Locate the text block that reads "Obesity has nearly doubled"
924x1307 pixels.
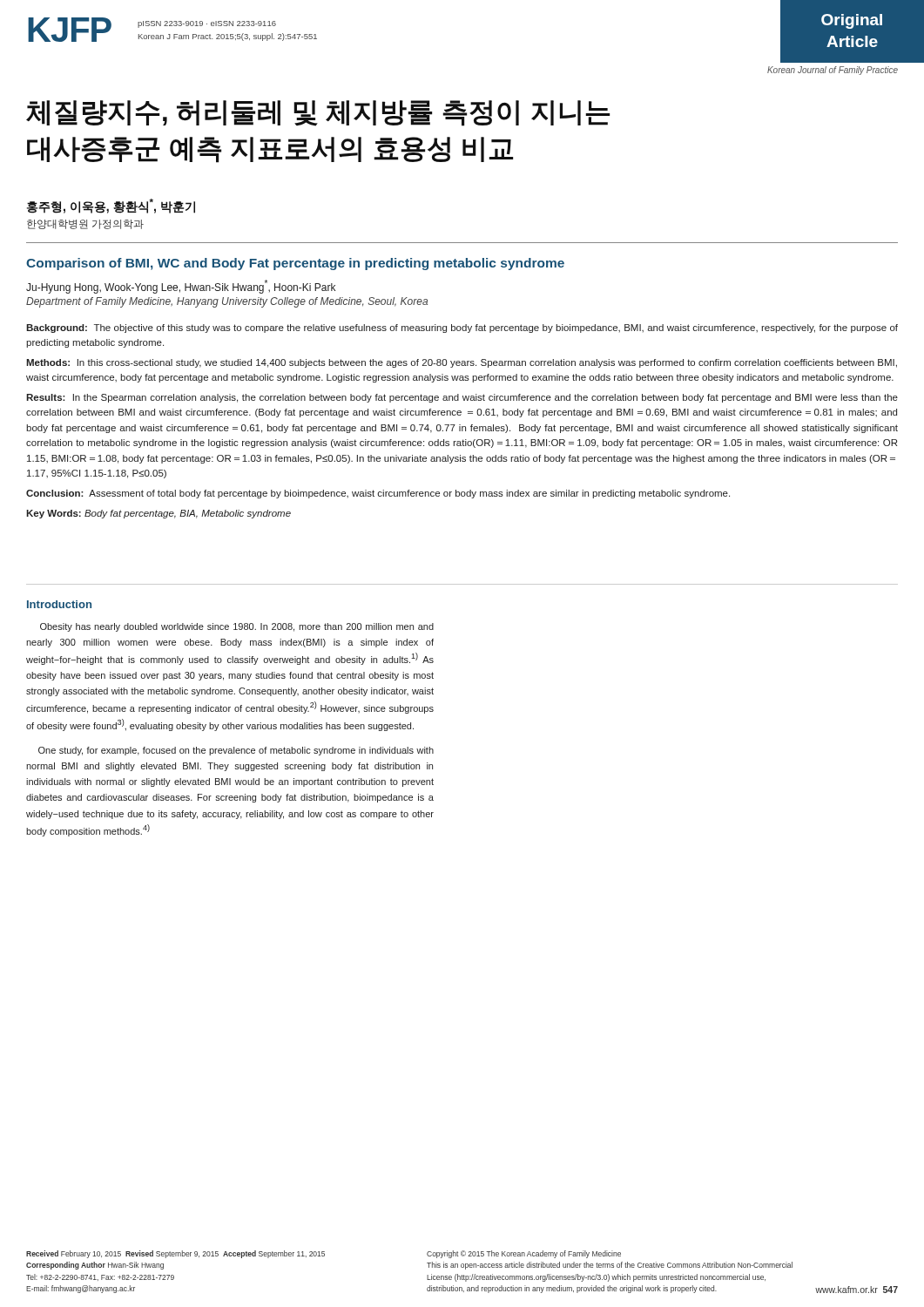point(230,729)
